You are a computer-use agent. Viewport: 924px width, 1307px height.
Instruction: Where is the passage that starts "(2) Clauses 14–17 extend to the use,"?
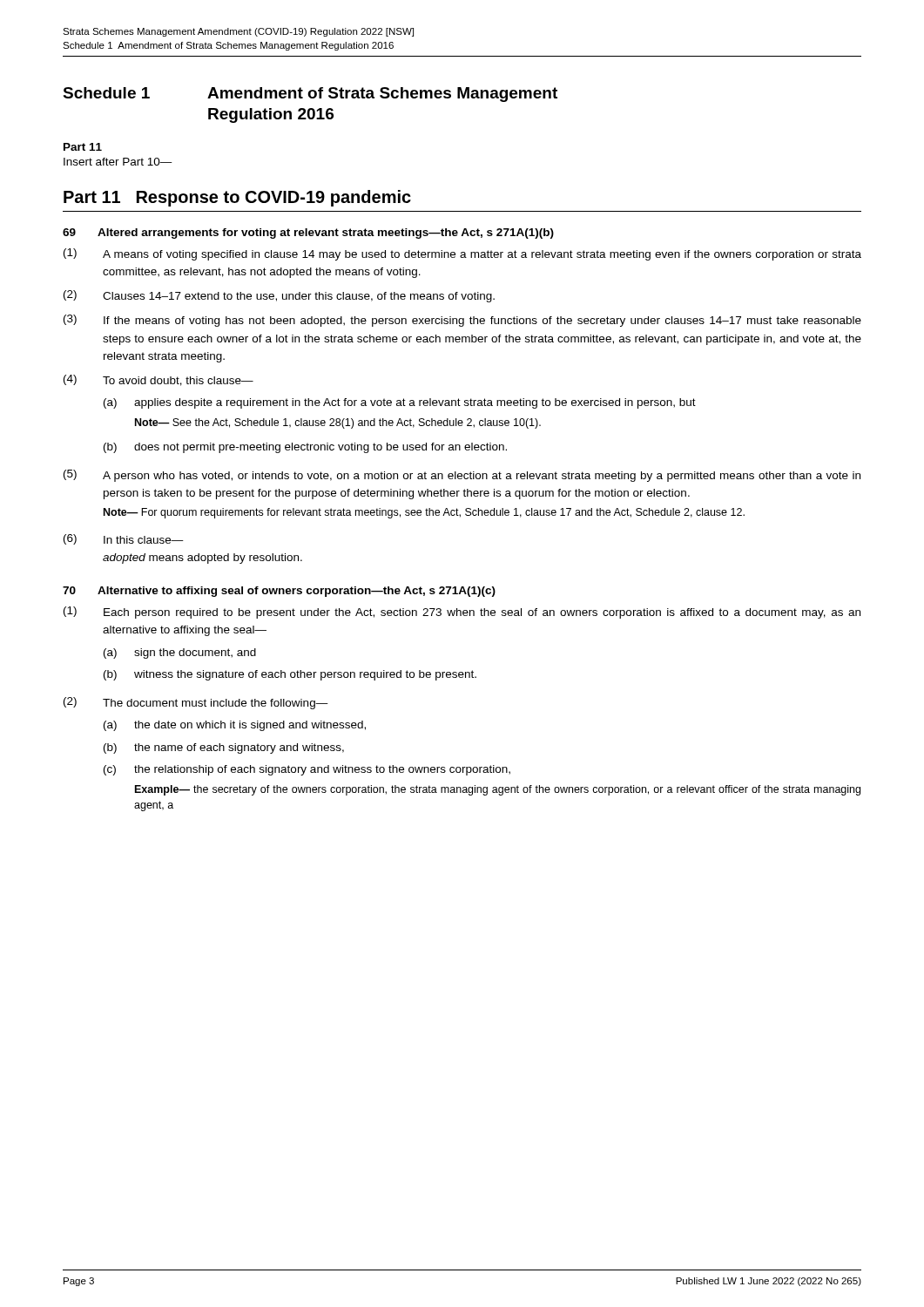pos(462,296)
